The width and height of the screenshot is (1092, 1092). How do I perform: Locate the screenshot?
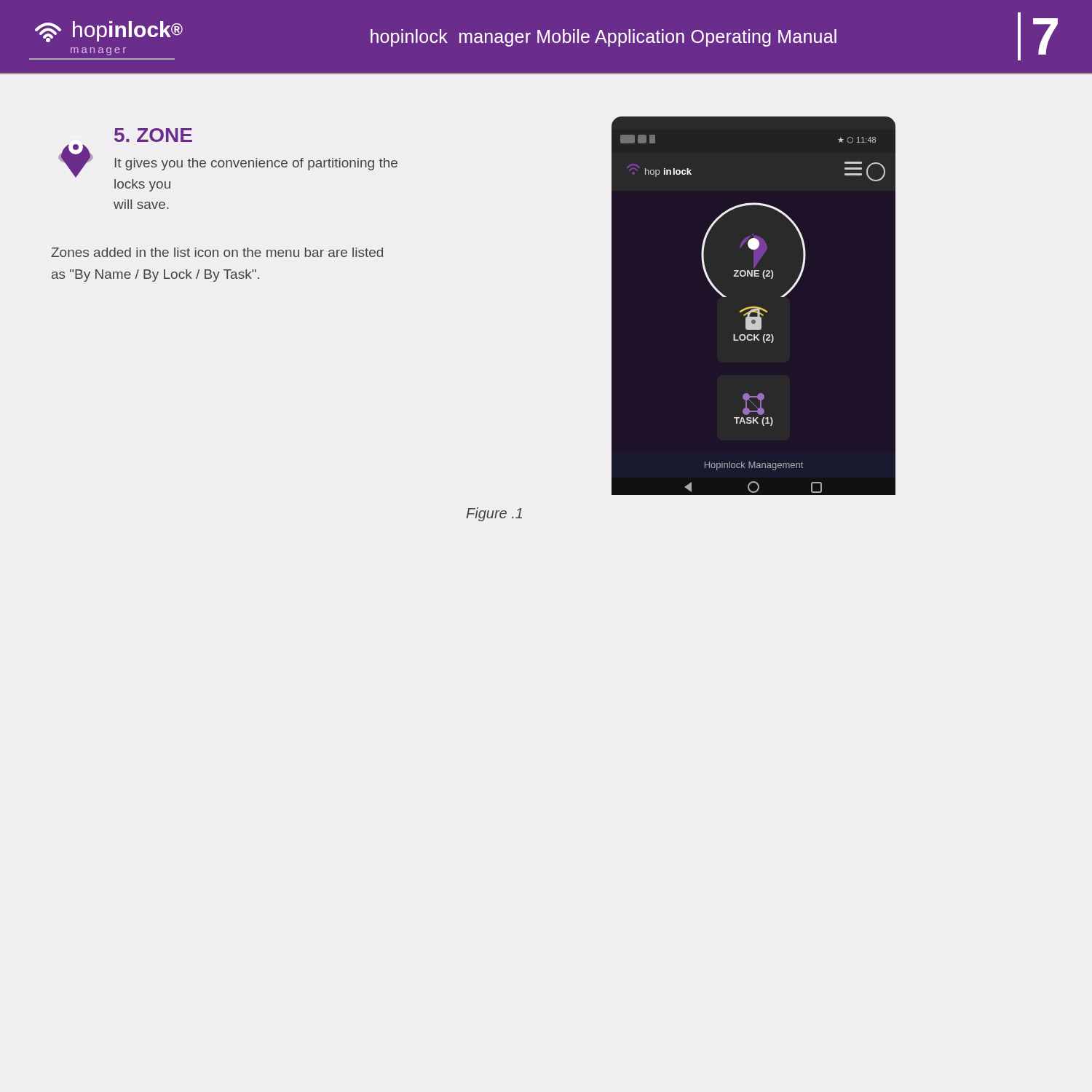tap(753, 306)
